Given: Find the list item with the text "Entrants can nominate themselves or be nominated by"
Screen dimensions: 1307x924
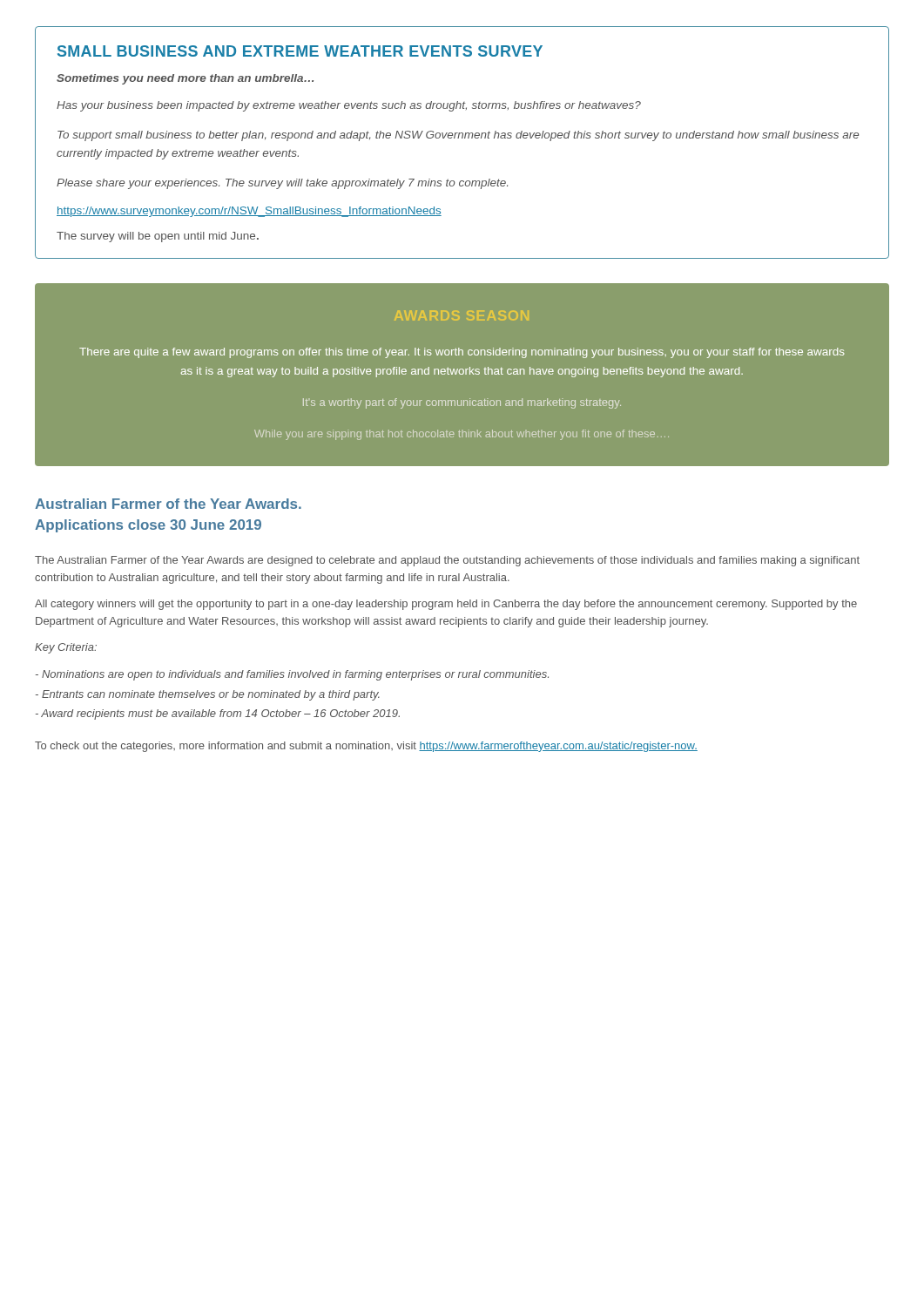Looking at the screenshot, I should click(208, 695).
